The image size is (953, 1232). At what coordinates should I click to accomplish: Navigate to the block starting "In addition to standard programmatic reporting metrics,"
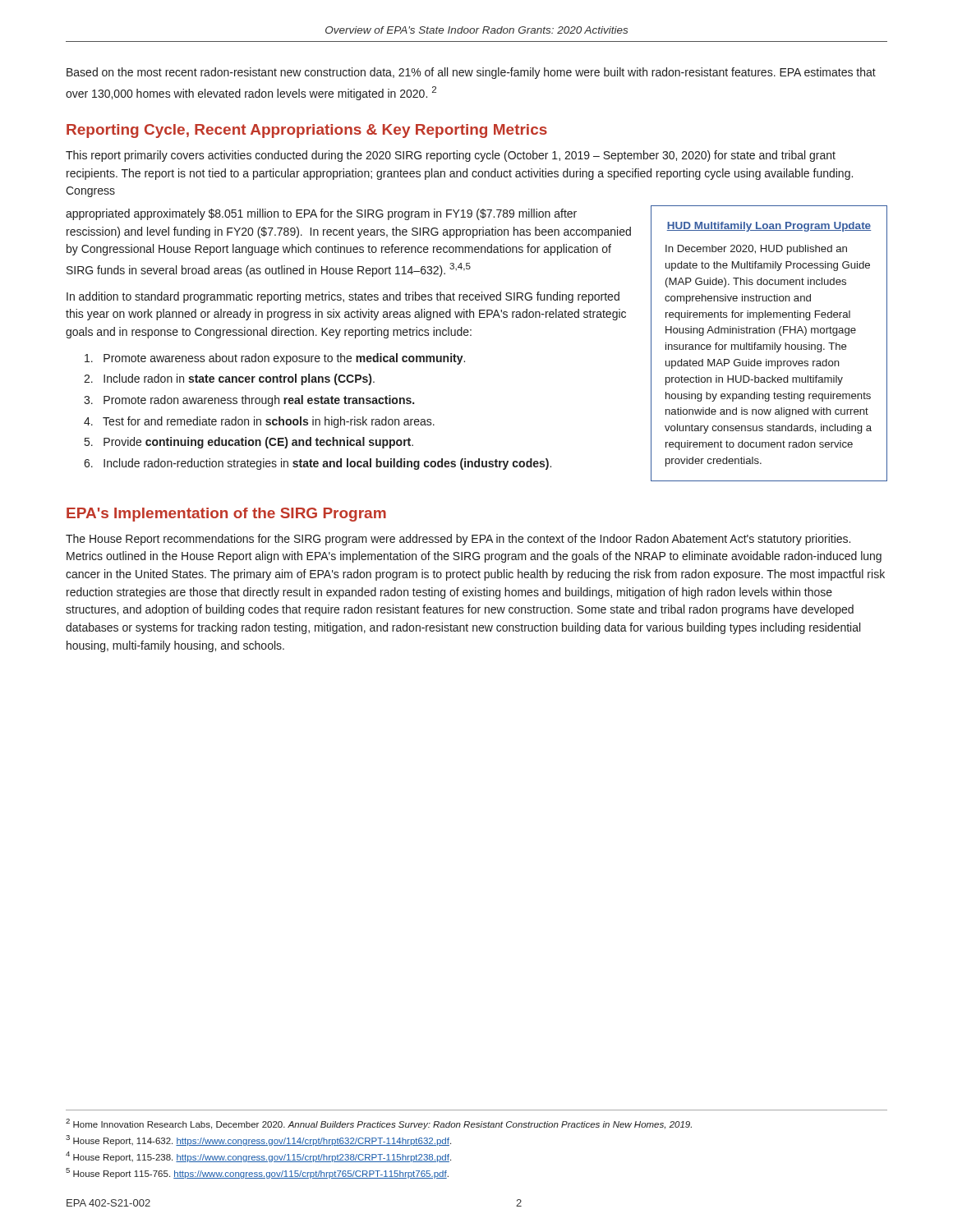(346, 314)
